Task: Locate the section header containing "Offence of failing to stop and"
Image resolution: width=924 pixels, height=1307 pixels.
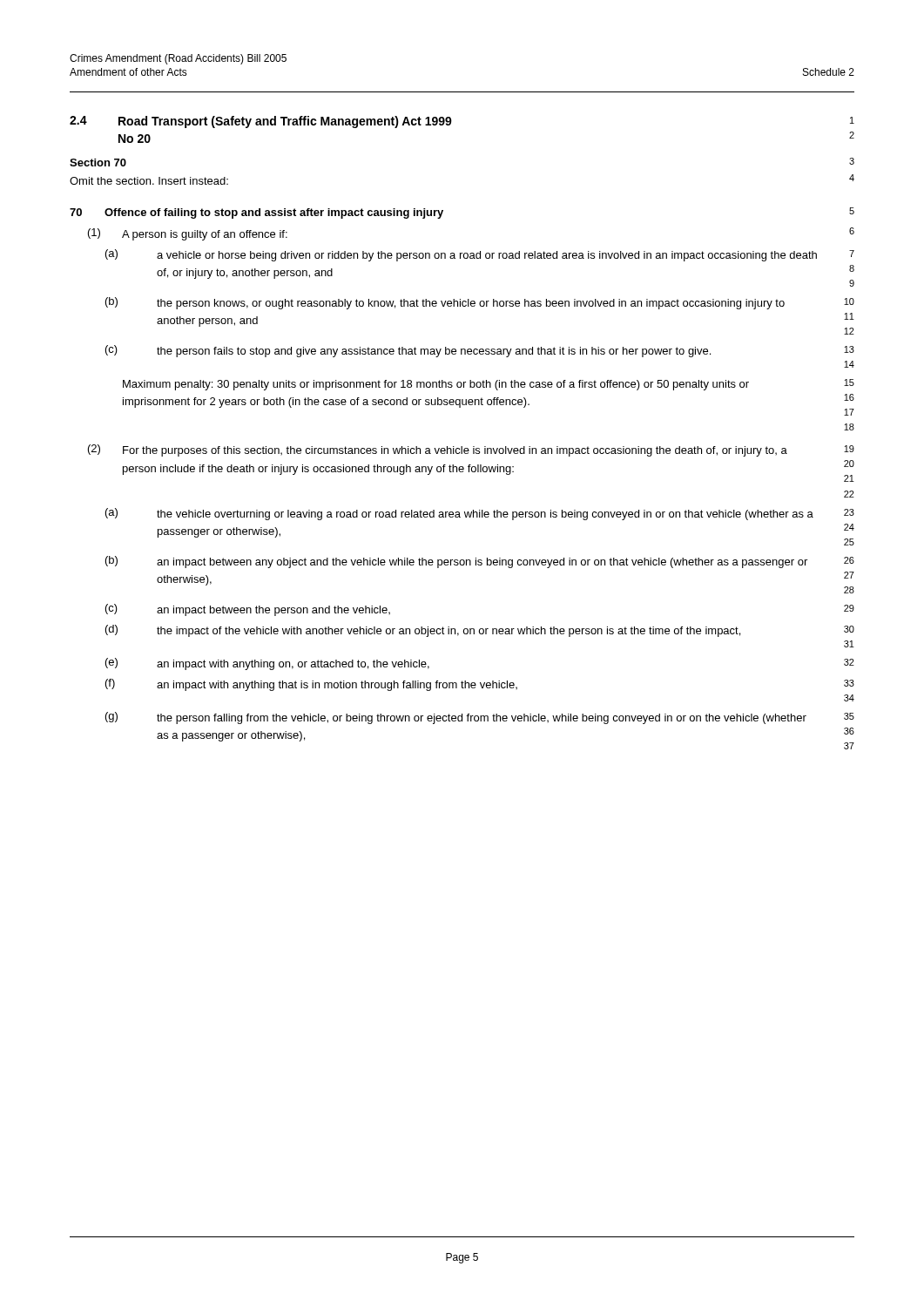Action: [x=274, y=212]
